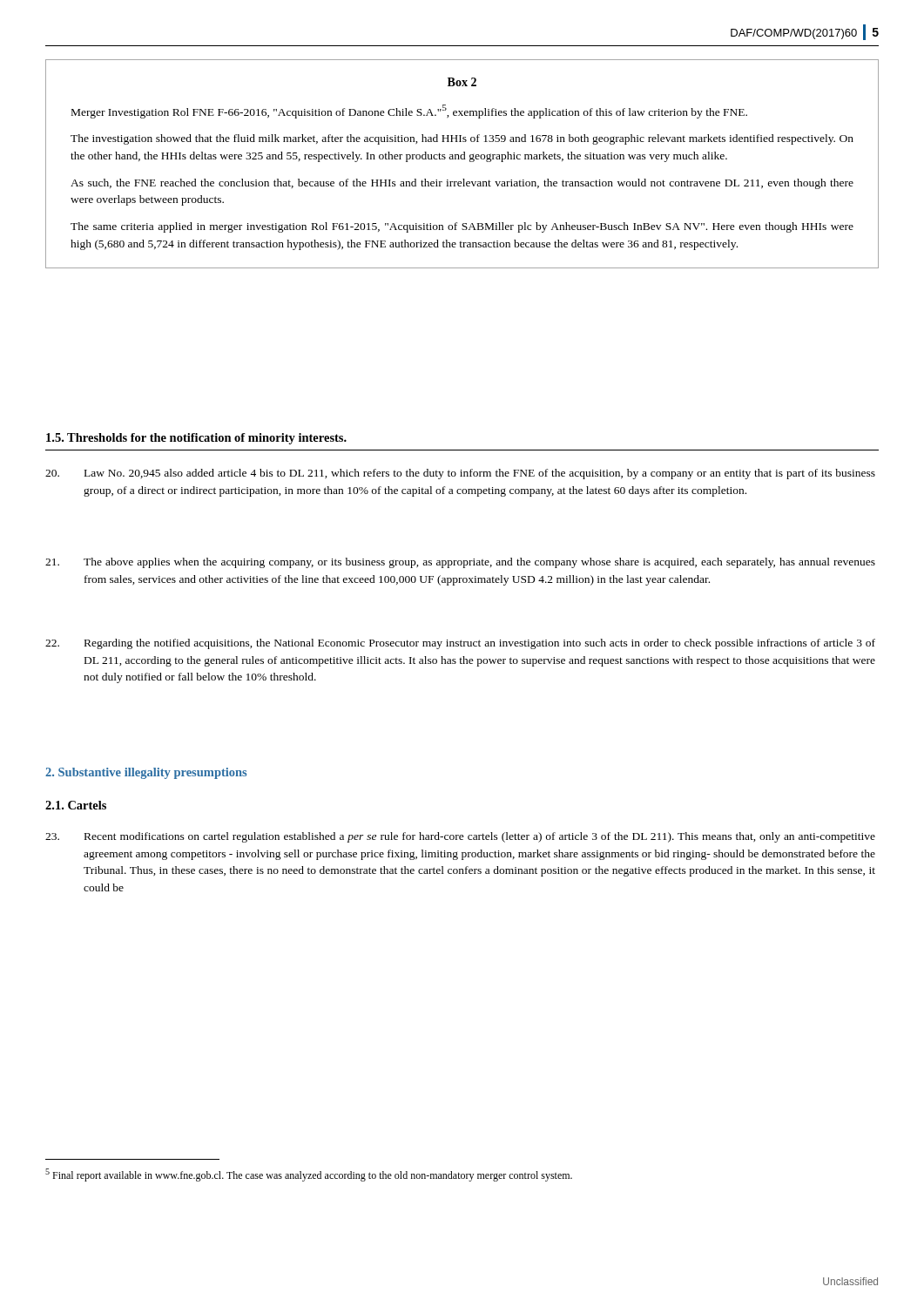The width and height of the screenshot is (924, 1307).
Task: Click on the text starting "2.1. Cartels"
Action: 76,805
